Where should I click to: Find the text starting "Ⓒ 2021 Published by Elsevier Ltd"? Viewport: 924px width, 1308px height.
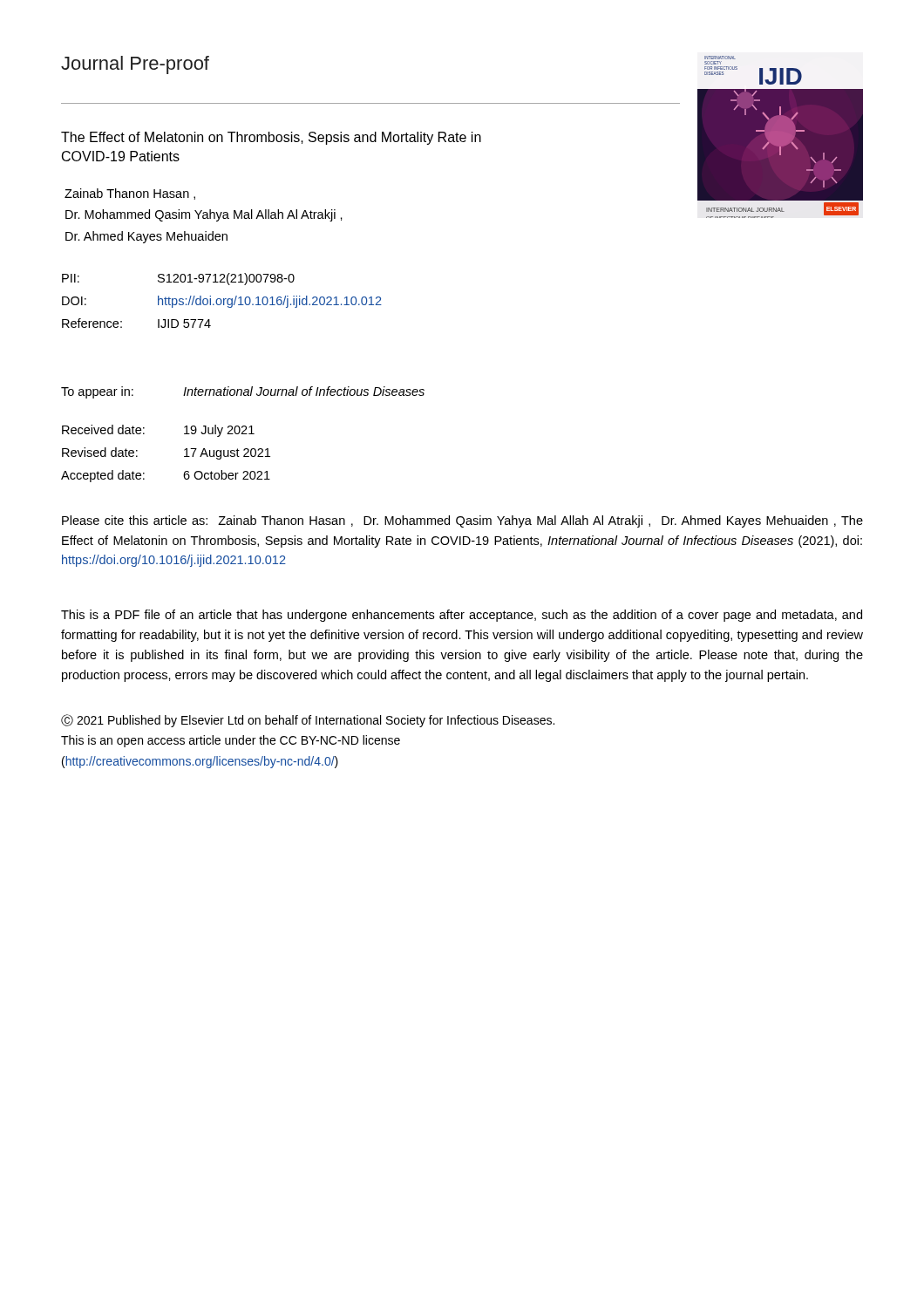click(308, 741)
